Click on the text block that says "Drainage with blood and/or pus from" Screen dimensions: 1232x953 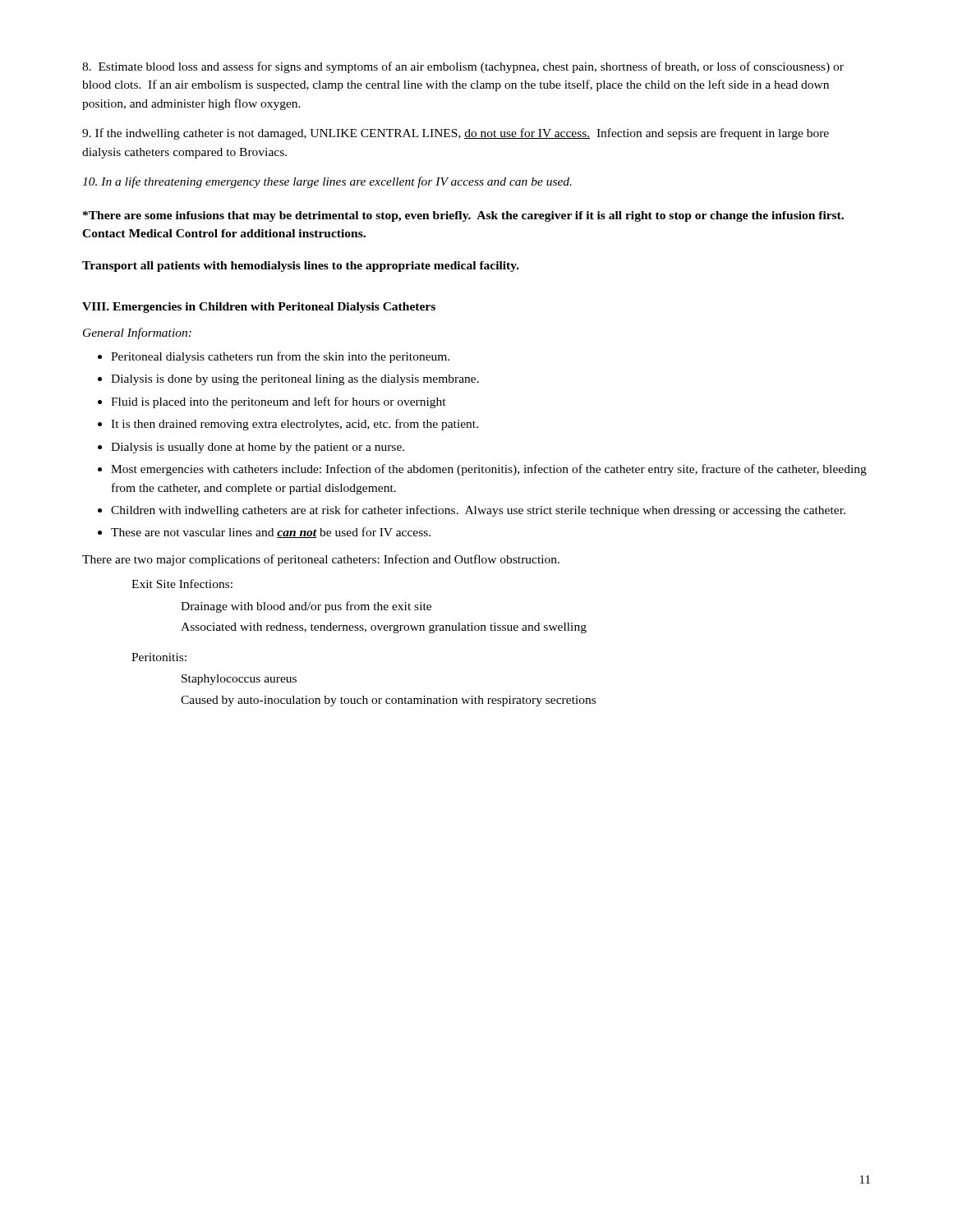point(306,606)
